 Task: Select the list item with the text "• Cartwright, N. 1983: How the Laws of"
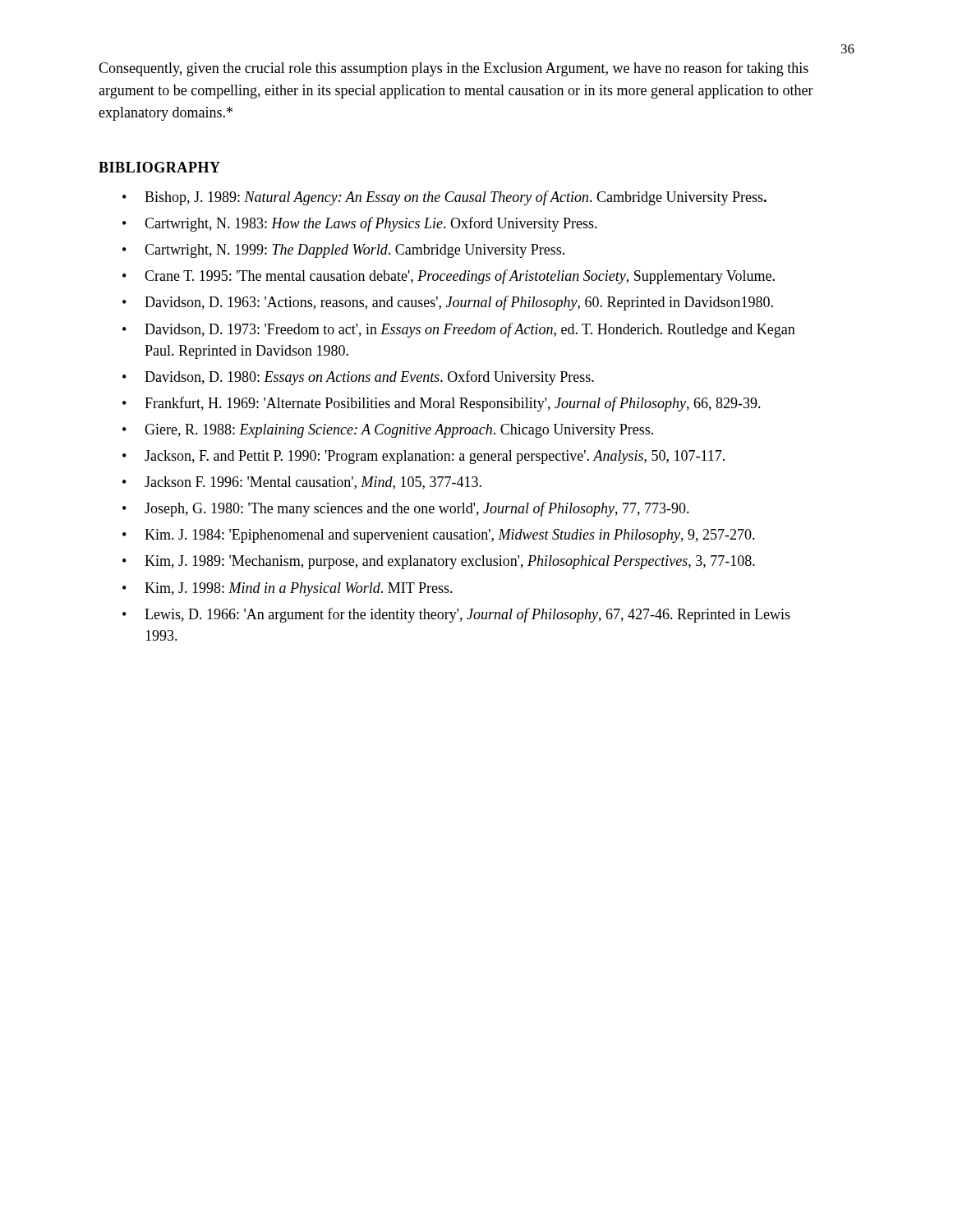click(x=460, y=224)
